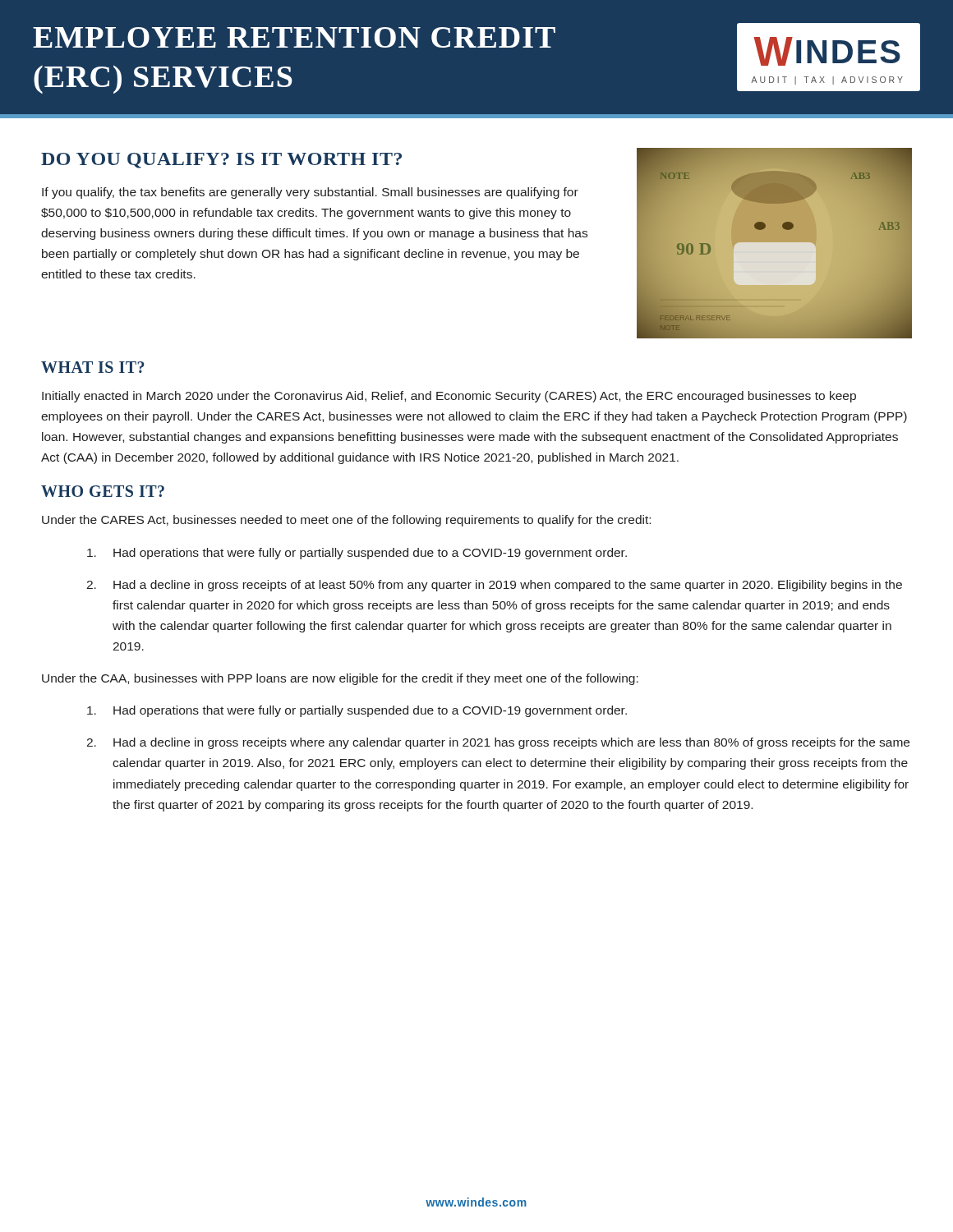Find the text block with the text "Under the CAA, businesses"
Image resolution: width=953 pixels, height=1232 pixels.
[x=340, y=678]
